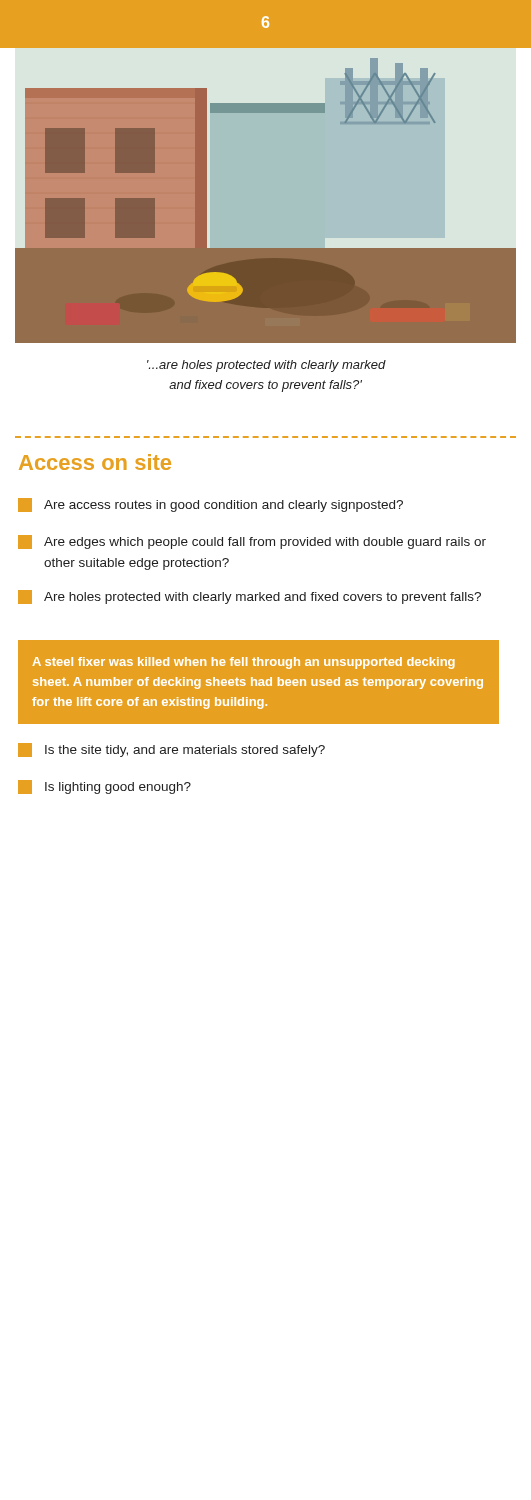Image resolution: width=531 pixels, height=1500 pixels.
Task: Point to "Access on site"
Action: [x=95, y=463]
